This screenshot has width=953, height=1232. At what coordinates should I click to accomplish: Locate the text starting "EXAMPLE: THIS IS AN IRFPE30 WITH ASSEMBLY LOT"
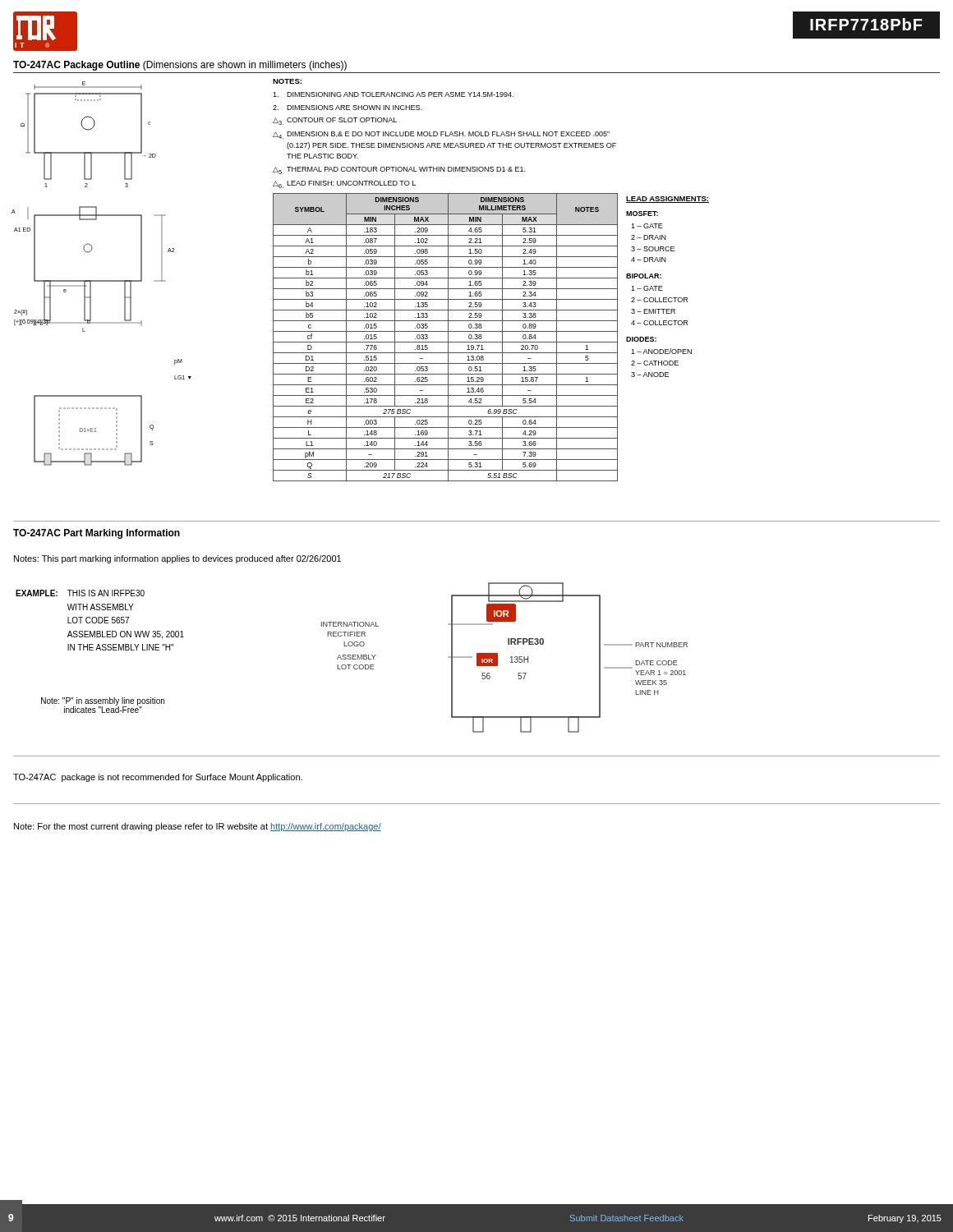click(100, 621)
